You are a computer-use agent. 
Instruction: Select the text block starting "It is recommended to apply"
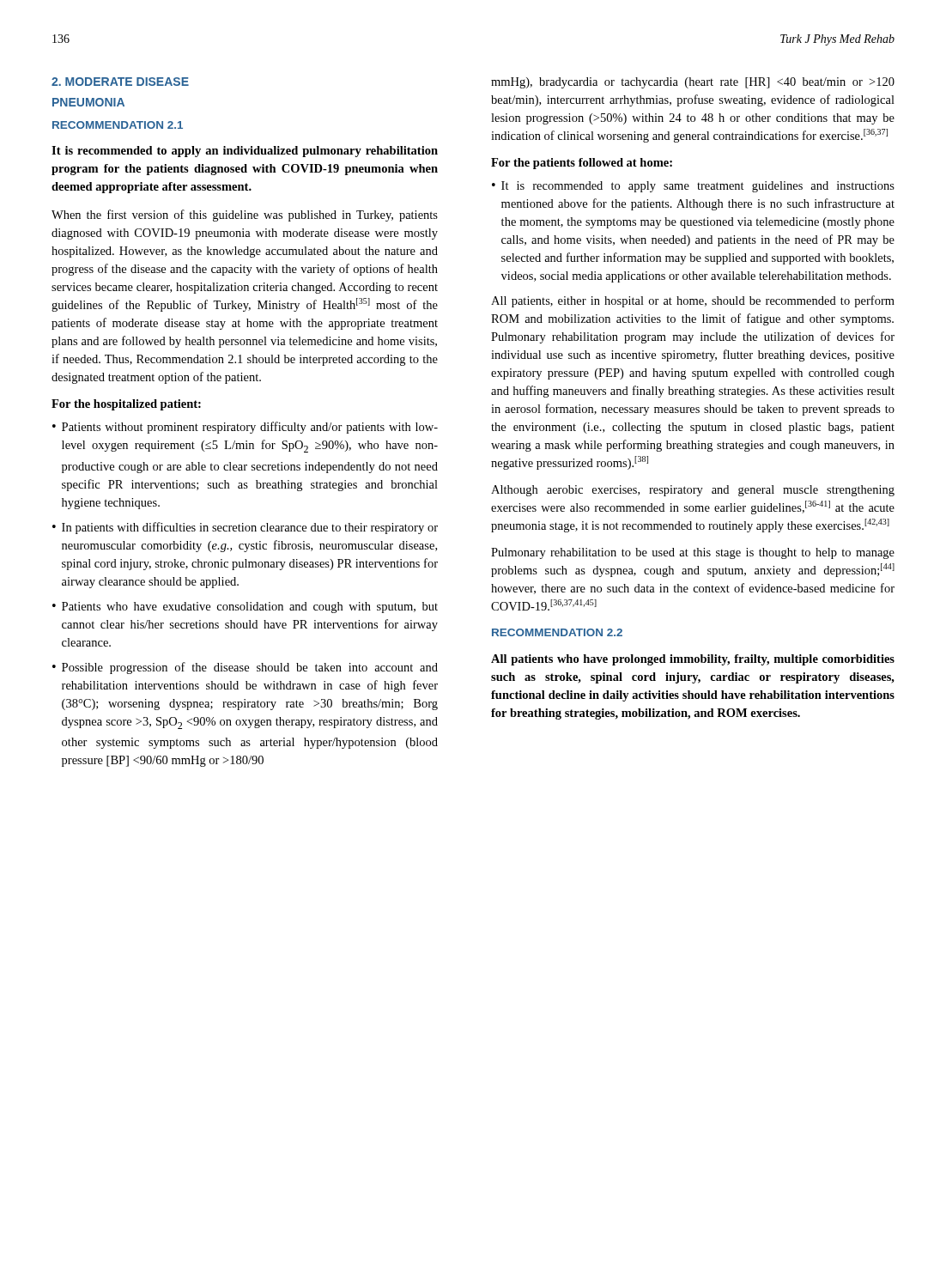click(245, 168)
